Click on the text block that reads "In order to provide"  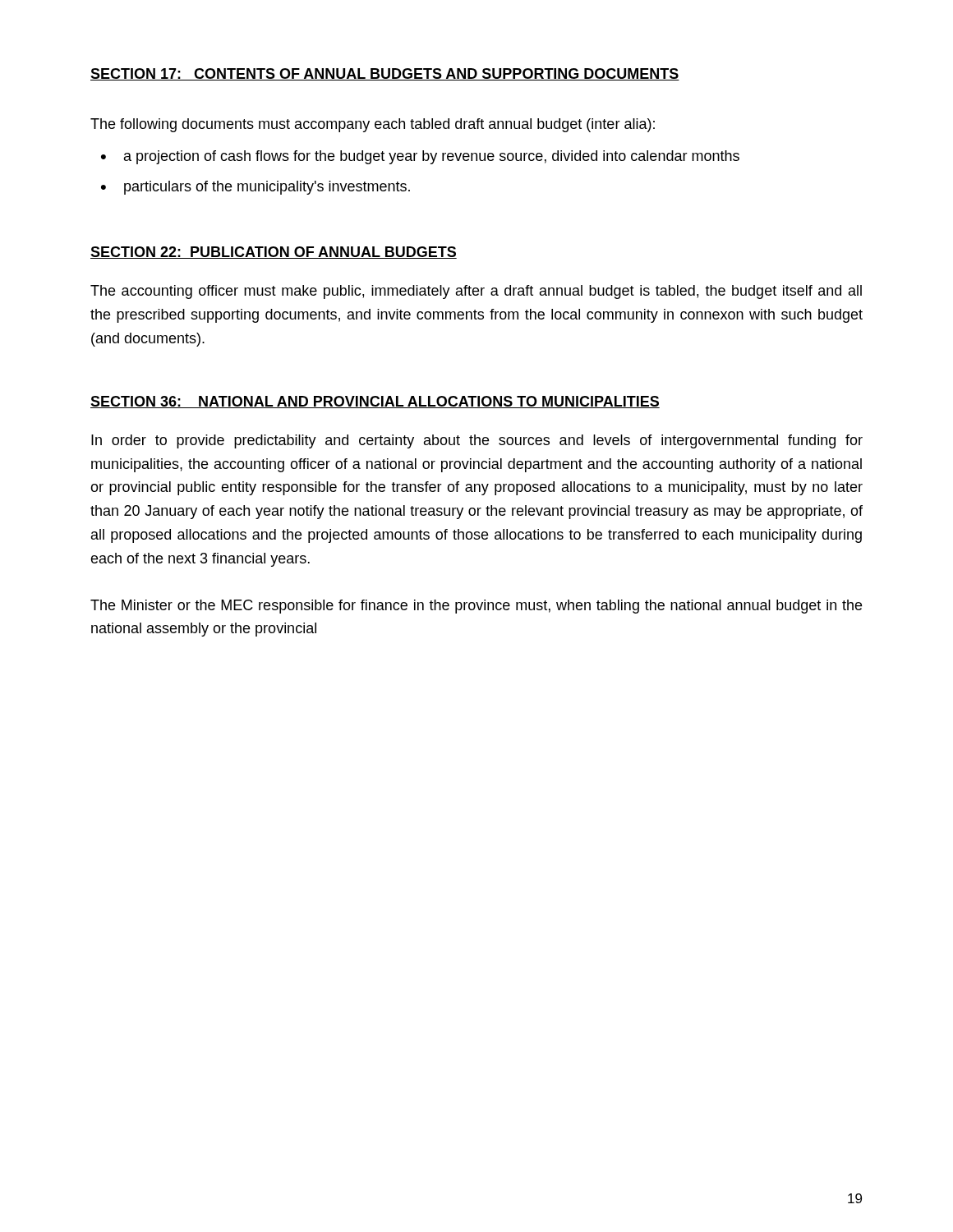point(476,499)
